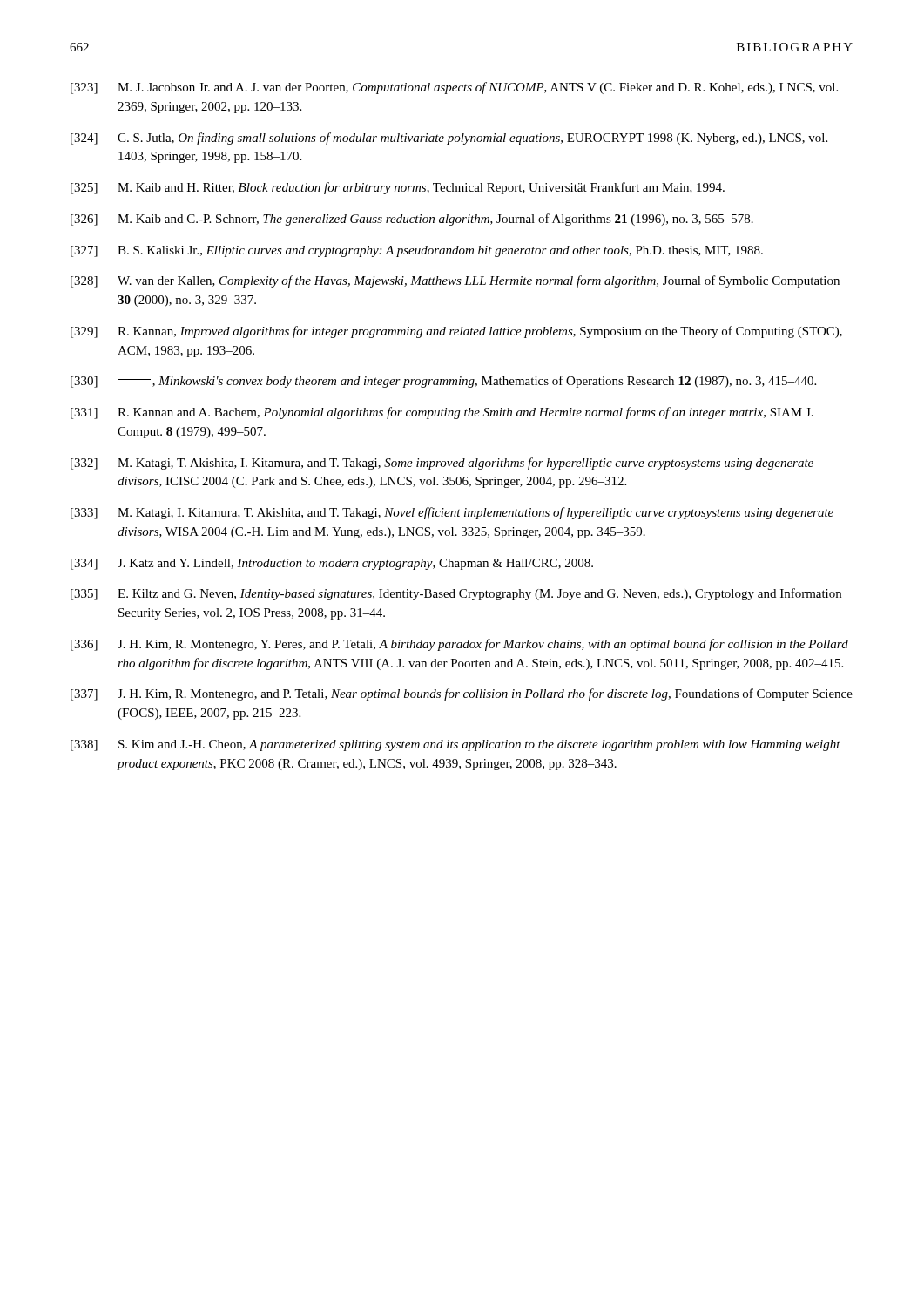Locate the list item with the text "[335] E. Kiltz"
This screenshot has width=924, height=1307.
(x=462, y=604)
